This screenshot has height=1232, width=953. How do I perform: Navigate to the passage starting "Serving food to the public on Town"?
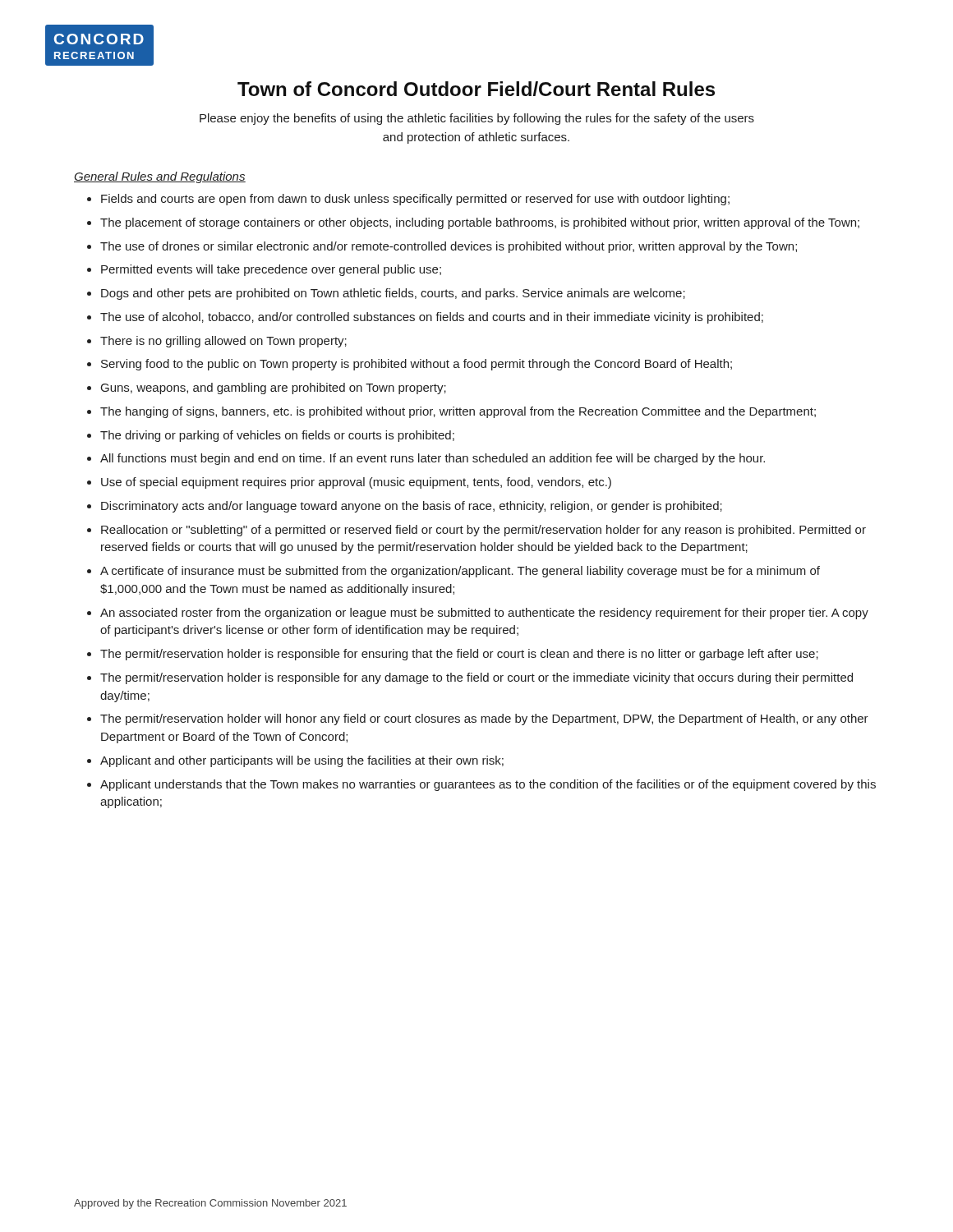coord(417,364)
